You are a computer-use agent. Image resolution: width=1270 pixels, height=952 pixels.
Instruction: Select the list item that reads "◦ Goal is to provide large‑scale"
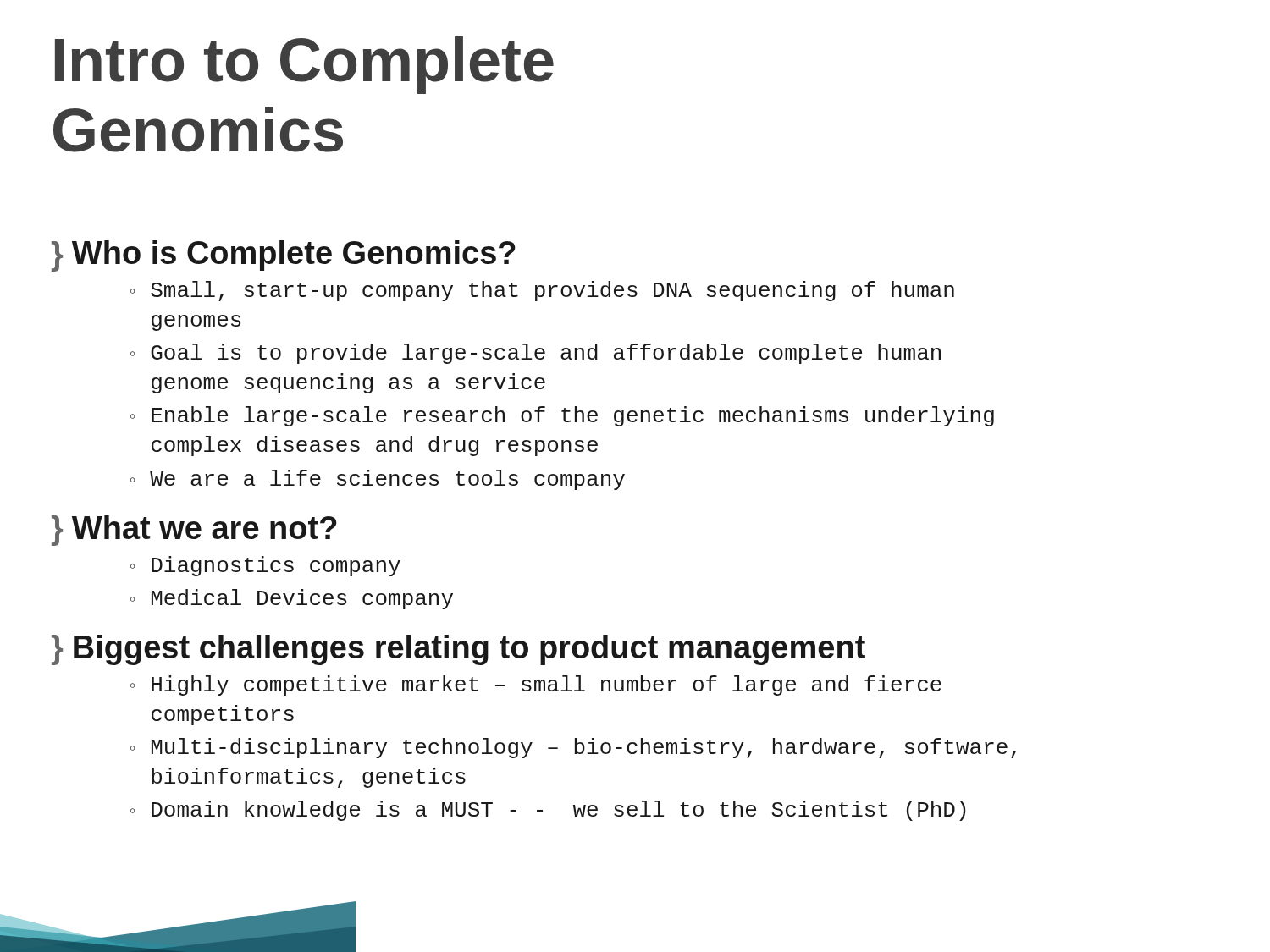tap(665, 369)
